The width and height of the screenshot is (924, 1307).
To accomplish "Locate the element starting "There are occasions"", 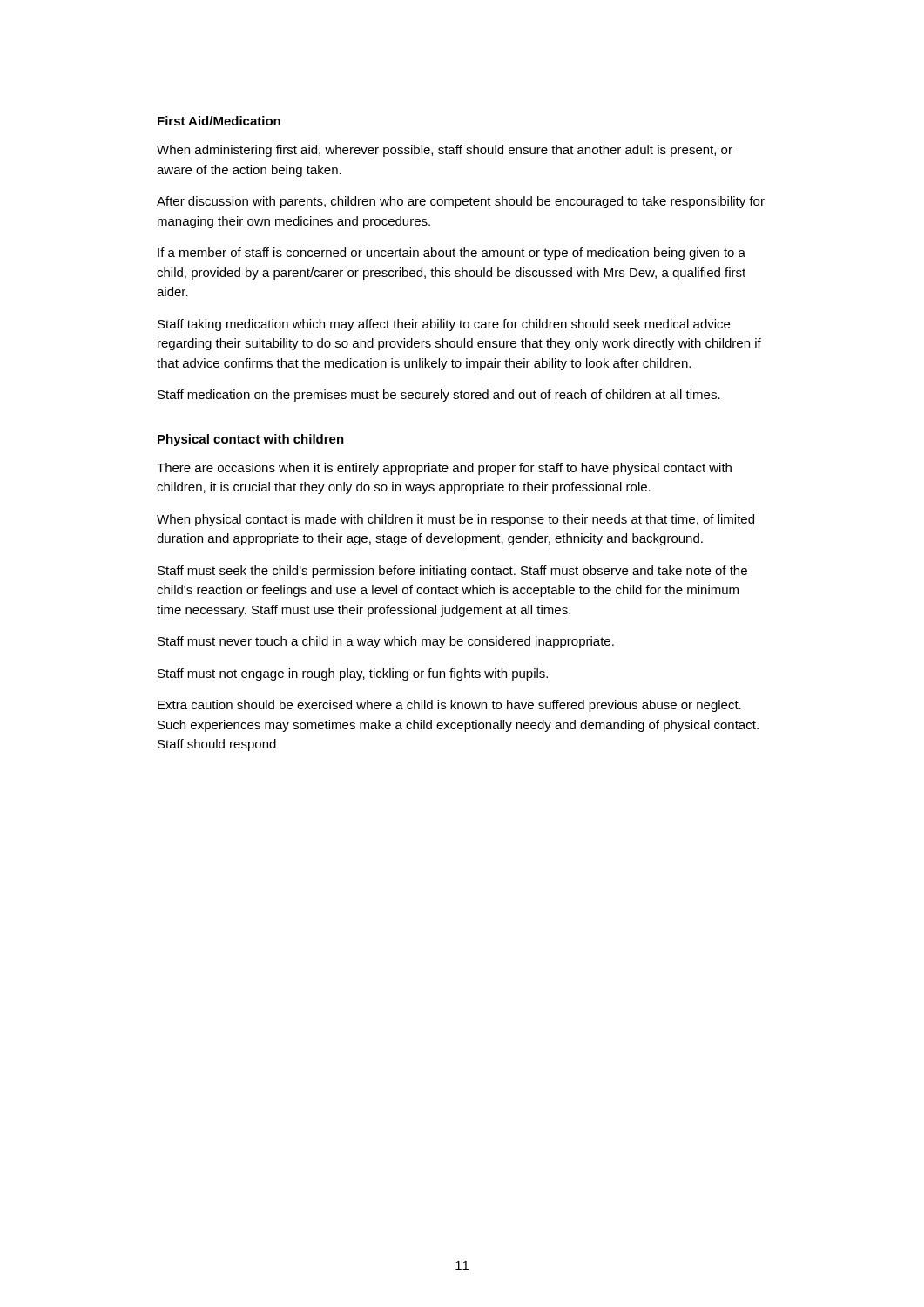I will point(445,477).
